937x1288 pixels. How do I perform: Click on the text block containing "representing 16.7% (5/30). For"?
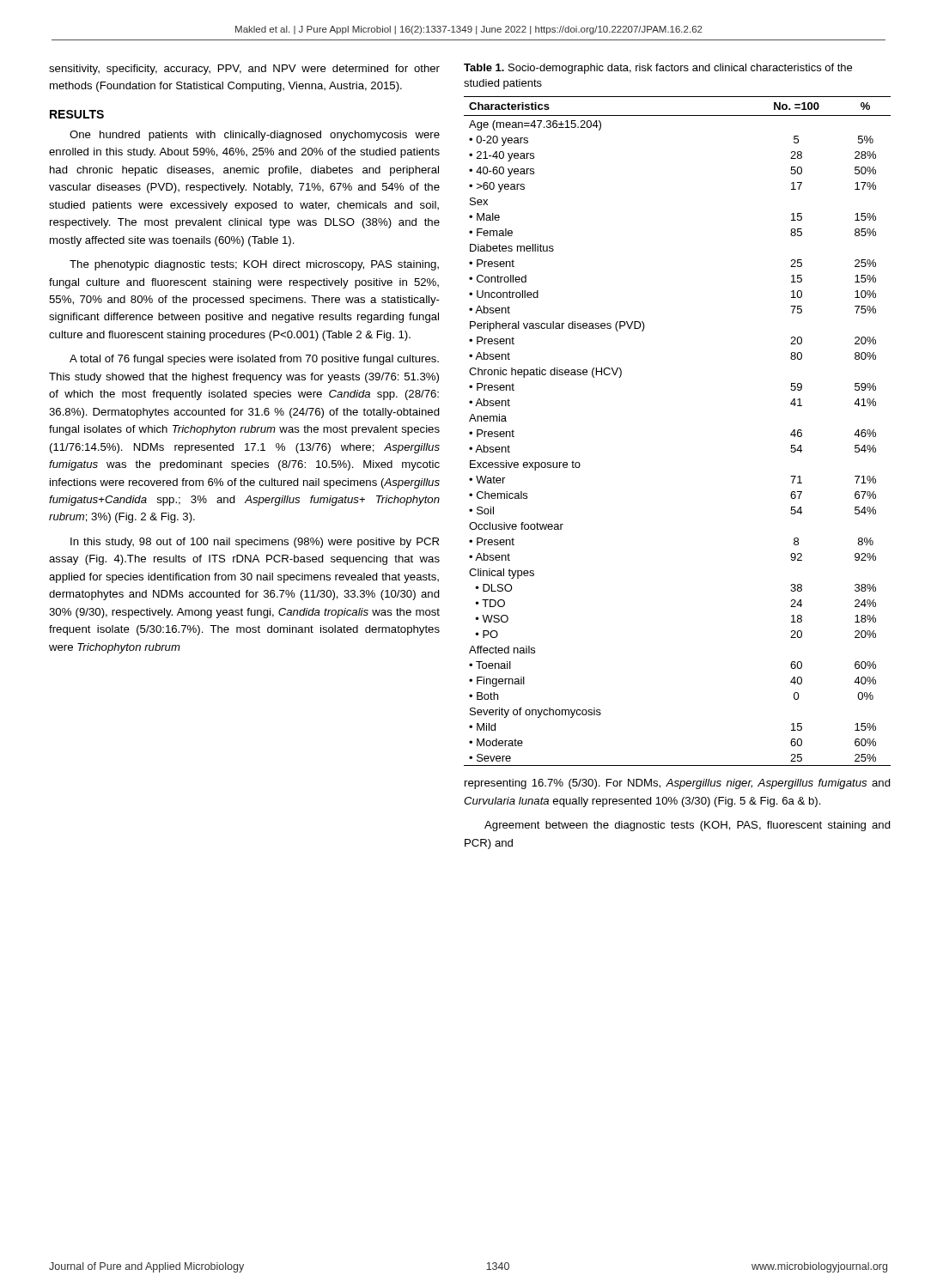[x=677, y=813]
